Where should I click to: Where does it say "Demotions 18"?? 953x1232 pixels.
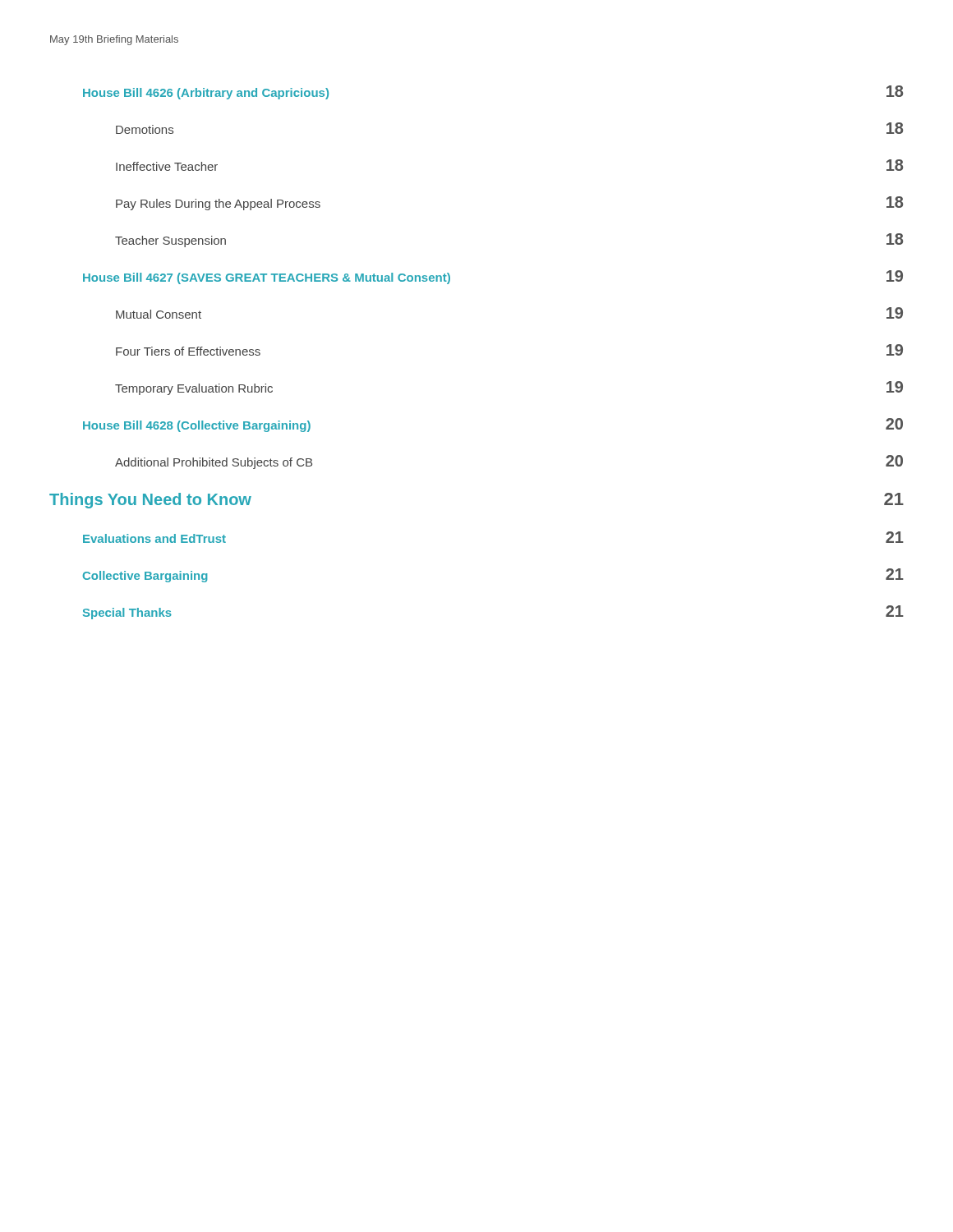[x=146, y=128]
